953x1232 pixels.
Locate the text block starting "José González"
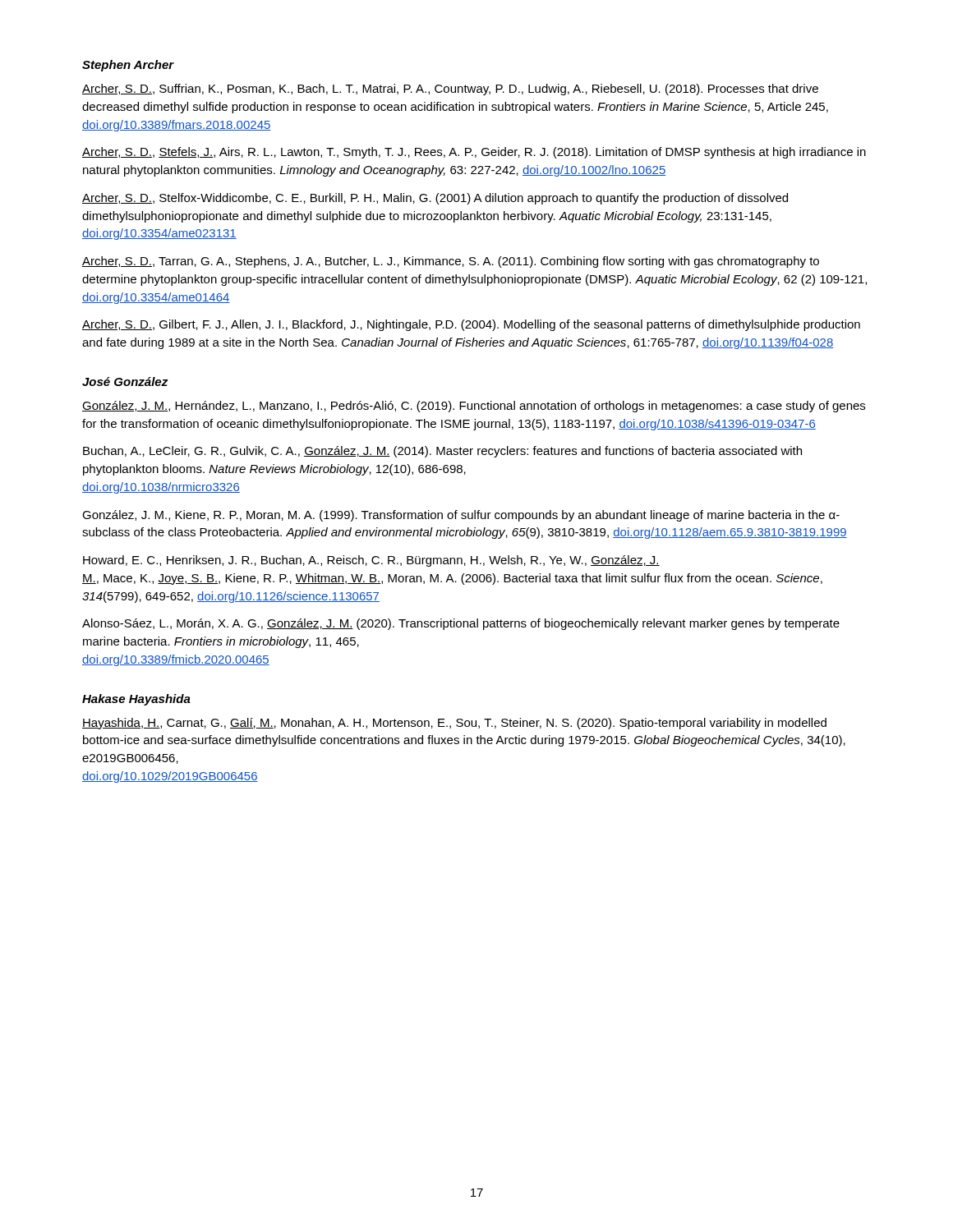point(125,381)
